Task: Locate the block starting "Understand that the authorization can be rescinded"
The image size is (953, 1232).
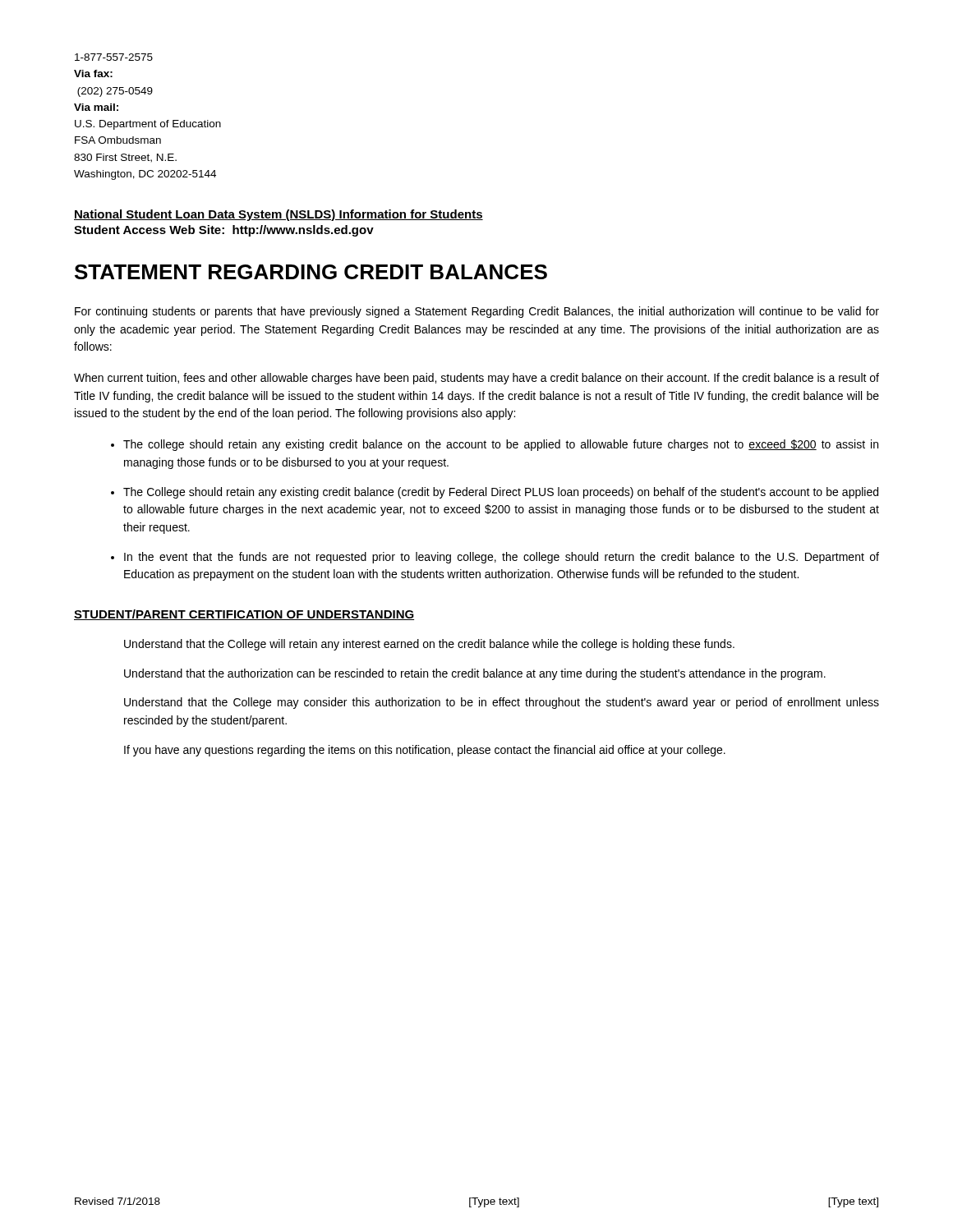Action: (475, 673)
